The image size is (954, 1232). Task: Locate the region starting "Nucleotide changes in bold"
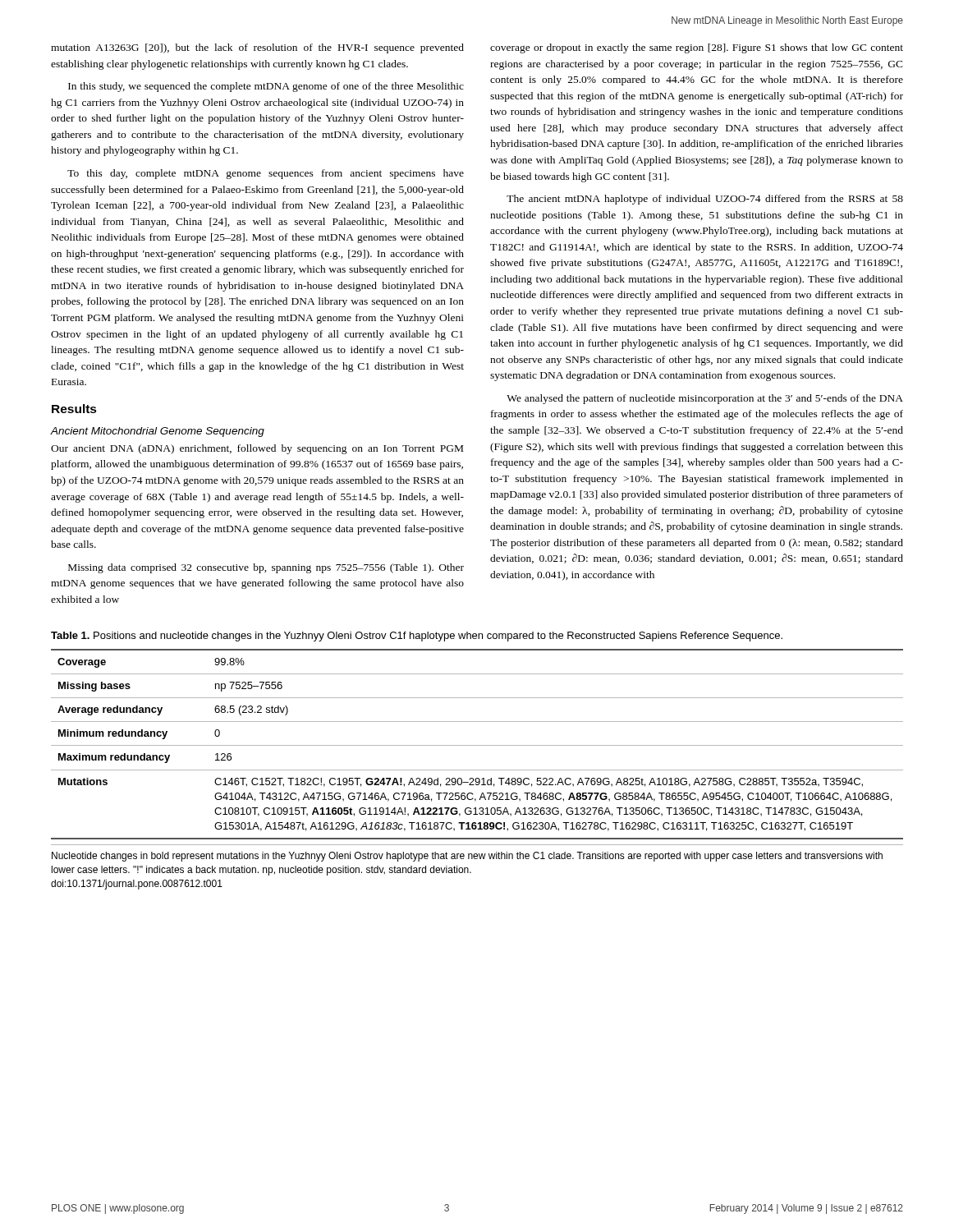(467, 870)
